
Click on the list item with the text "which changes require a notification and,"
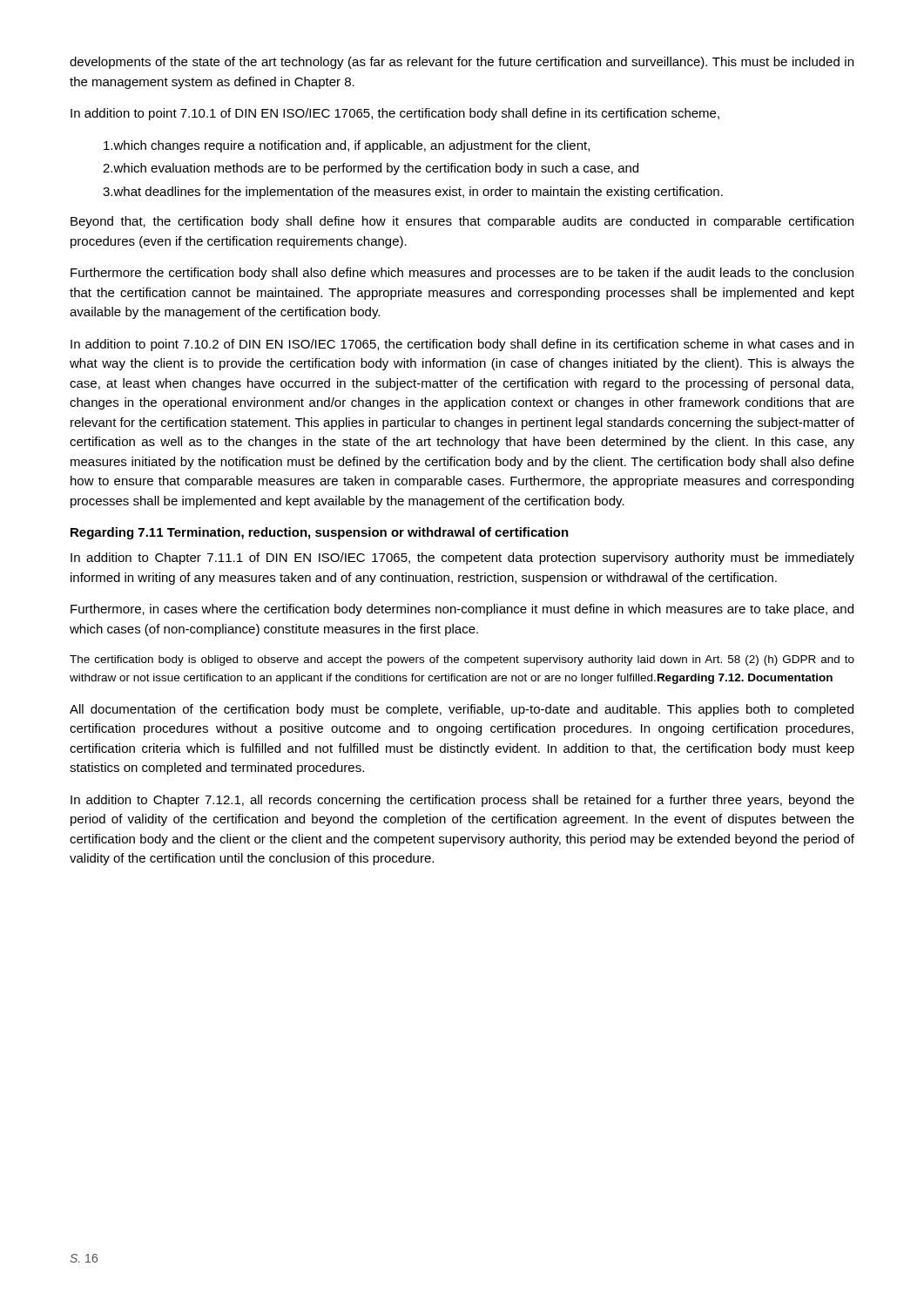click(x=462, y=145)
